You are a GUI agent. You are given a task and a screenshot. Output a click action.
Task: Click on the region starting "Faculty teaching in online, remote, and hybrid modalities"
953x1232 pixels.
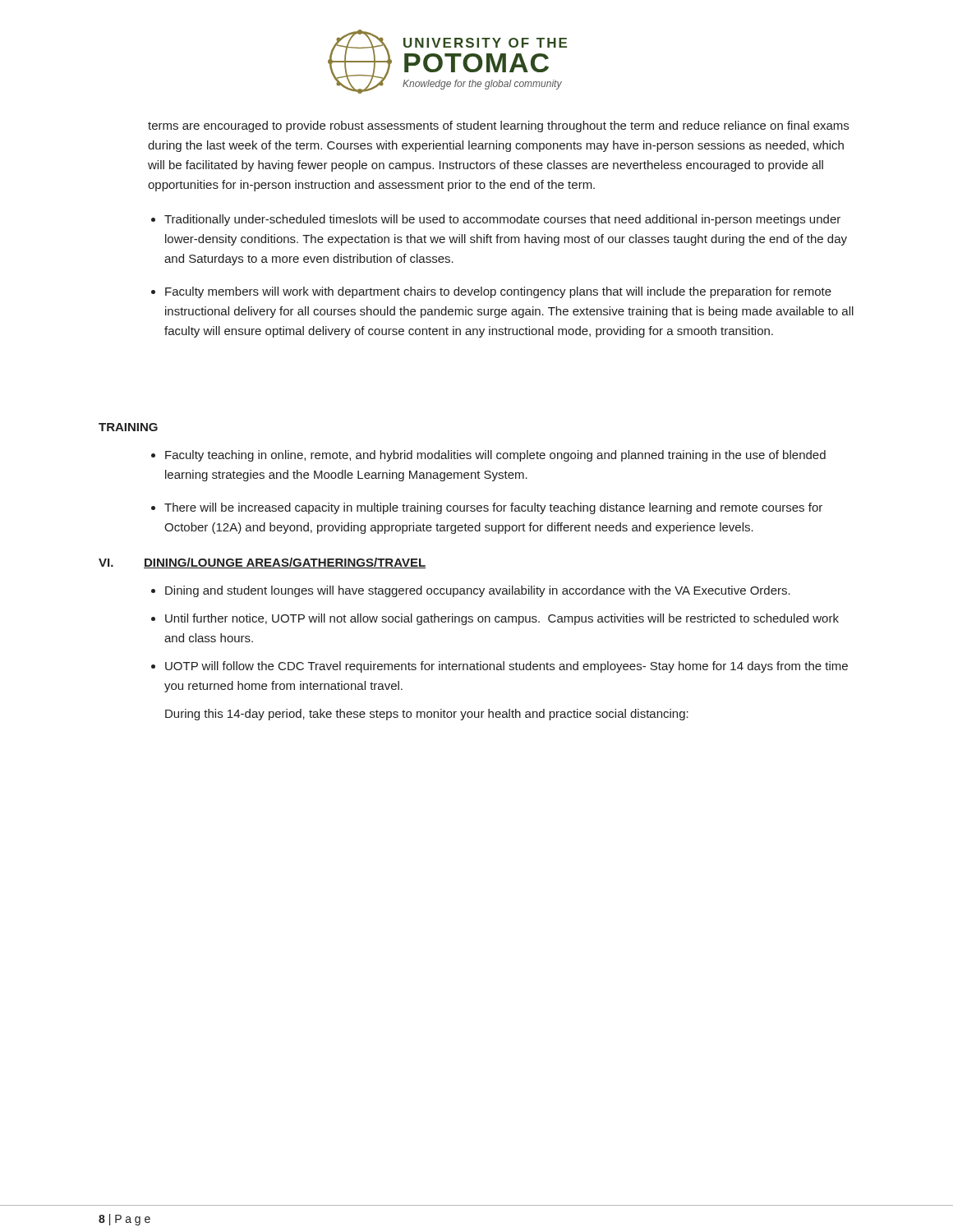click(x=495, y=464)
